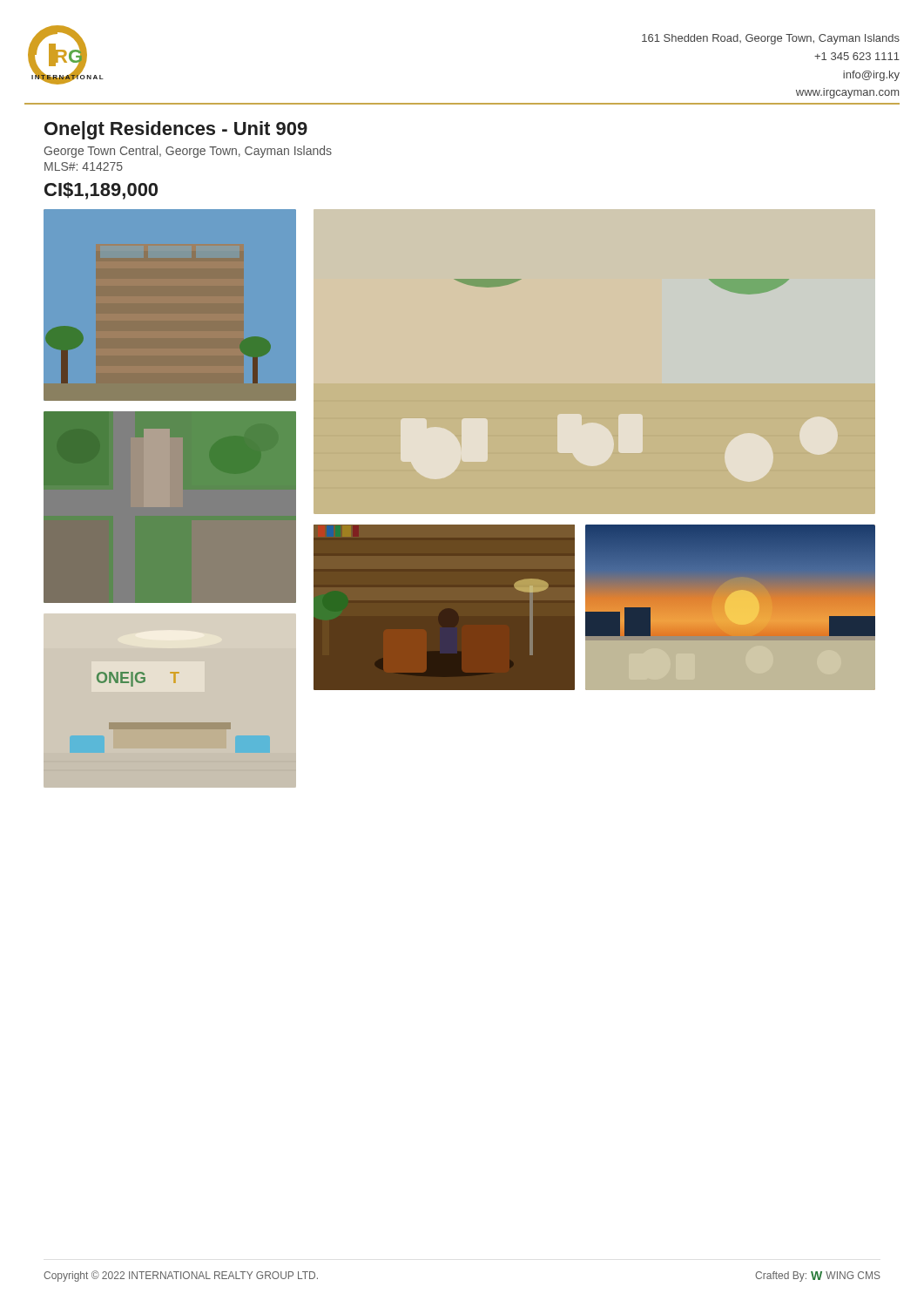Select the logo
Screen dimensions: 1307x924
94,59
